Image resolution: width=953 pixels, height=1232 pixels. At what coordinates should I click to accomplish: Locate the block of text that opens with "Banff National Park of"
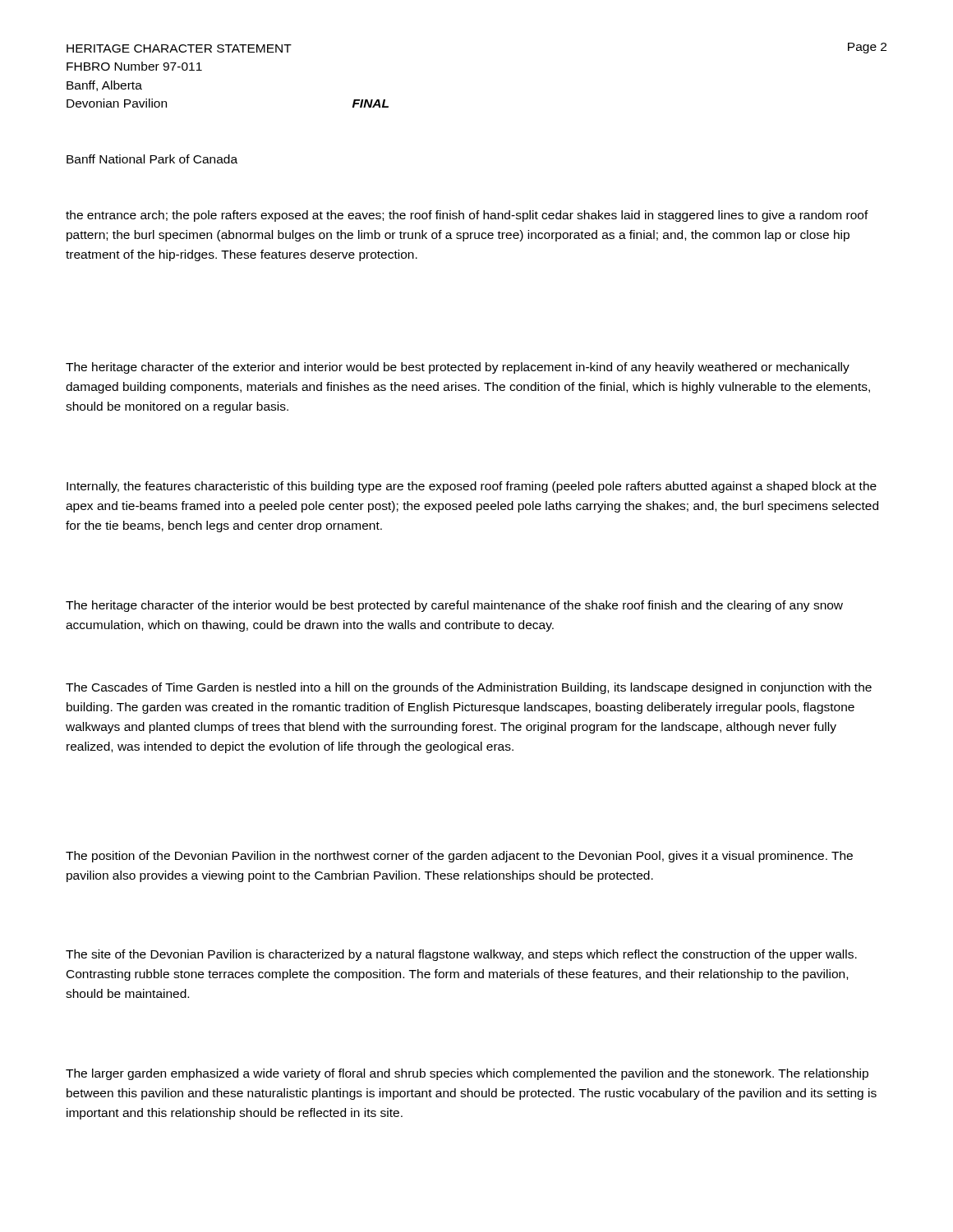(152, 159)
